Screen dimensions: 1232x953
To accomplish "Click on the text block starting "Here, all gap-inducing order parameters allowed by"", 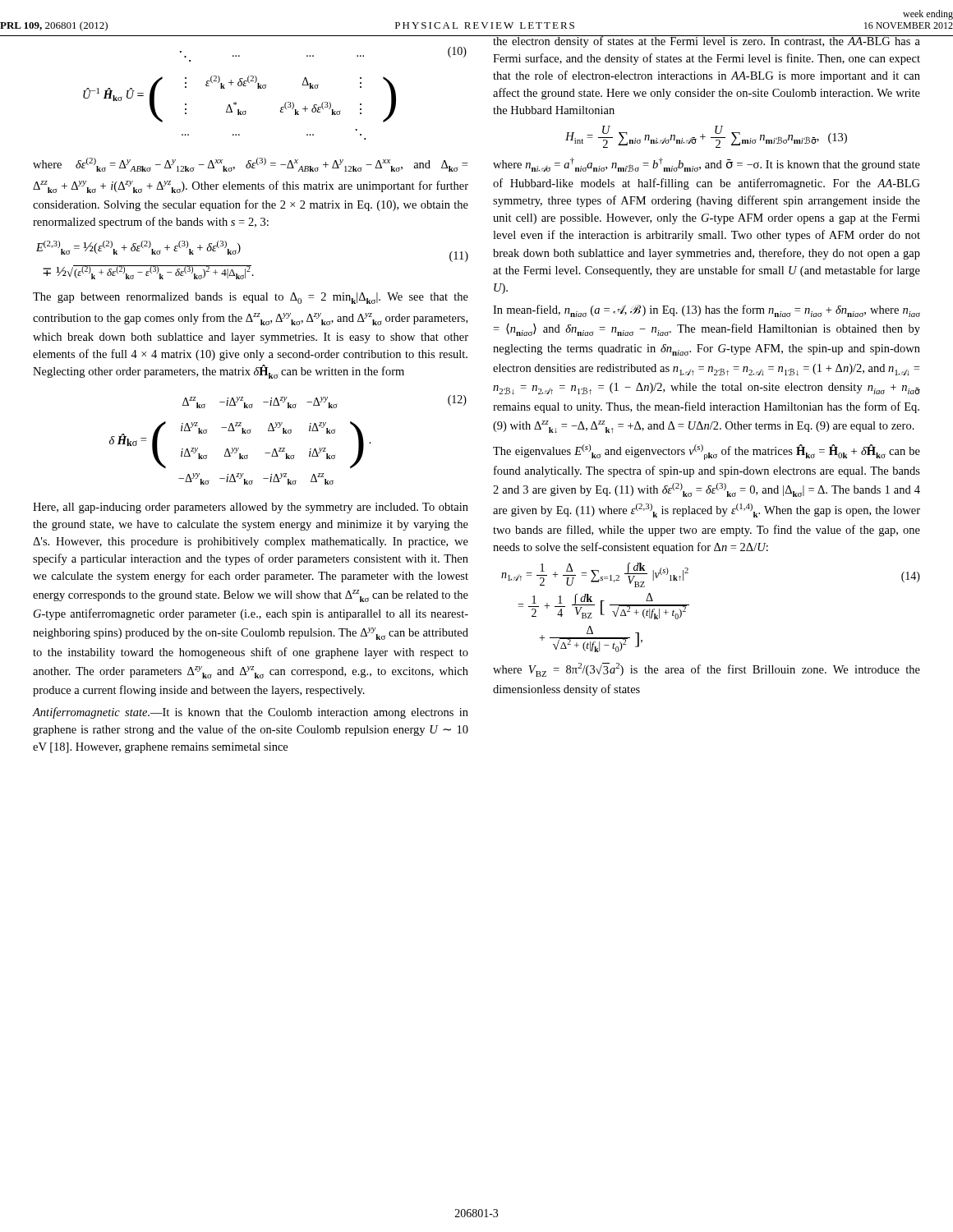I will [251, 598].
